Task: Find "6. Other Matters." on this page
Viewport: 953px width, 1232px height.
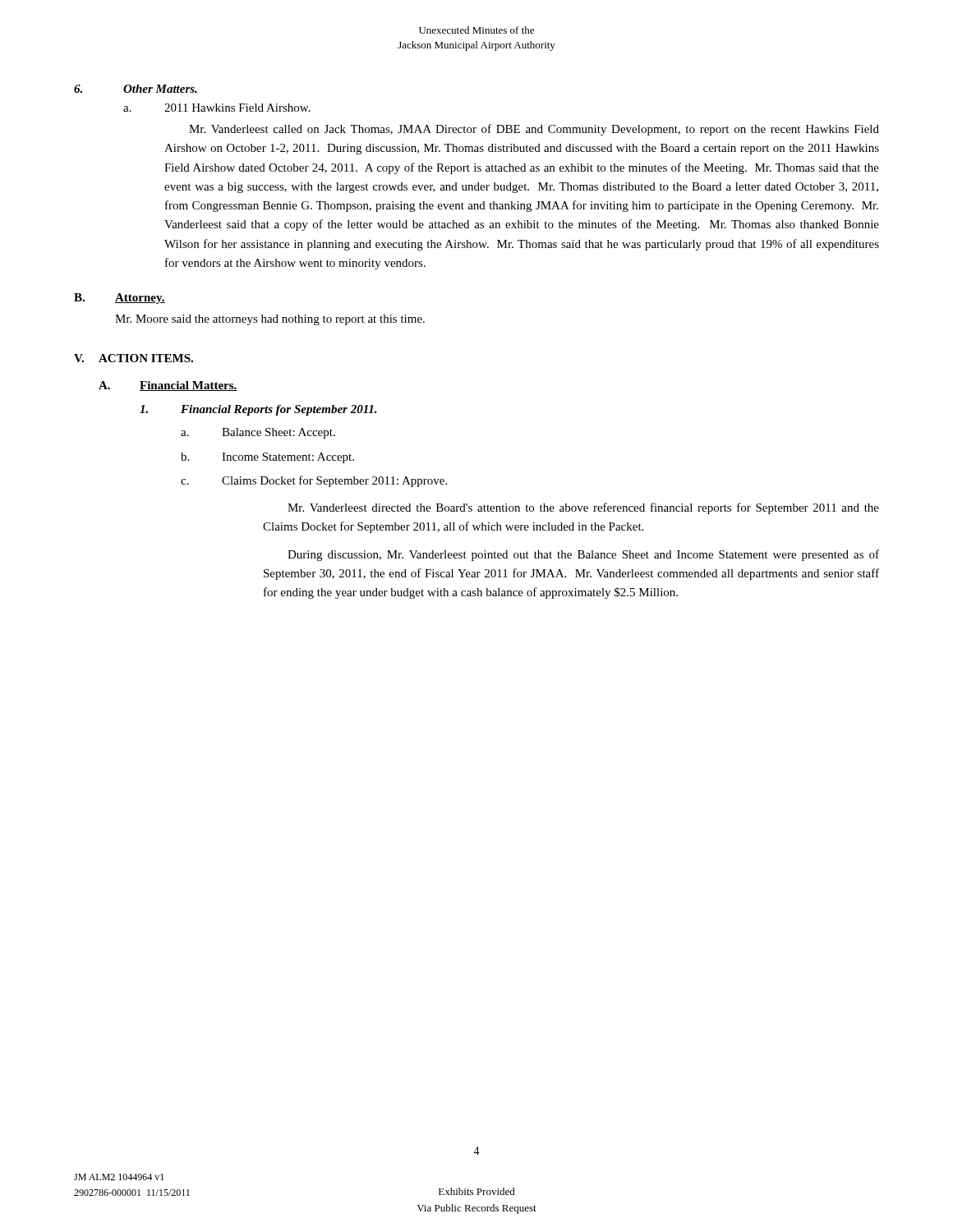Action: click(136, 89)
